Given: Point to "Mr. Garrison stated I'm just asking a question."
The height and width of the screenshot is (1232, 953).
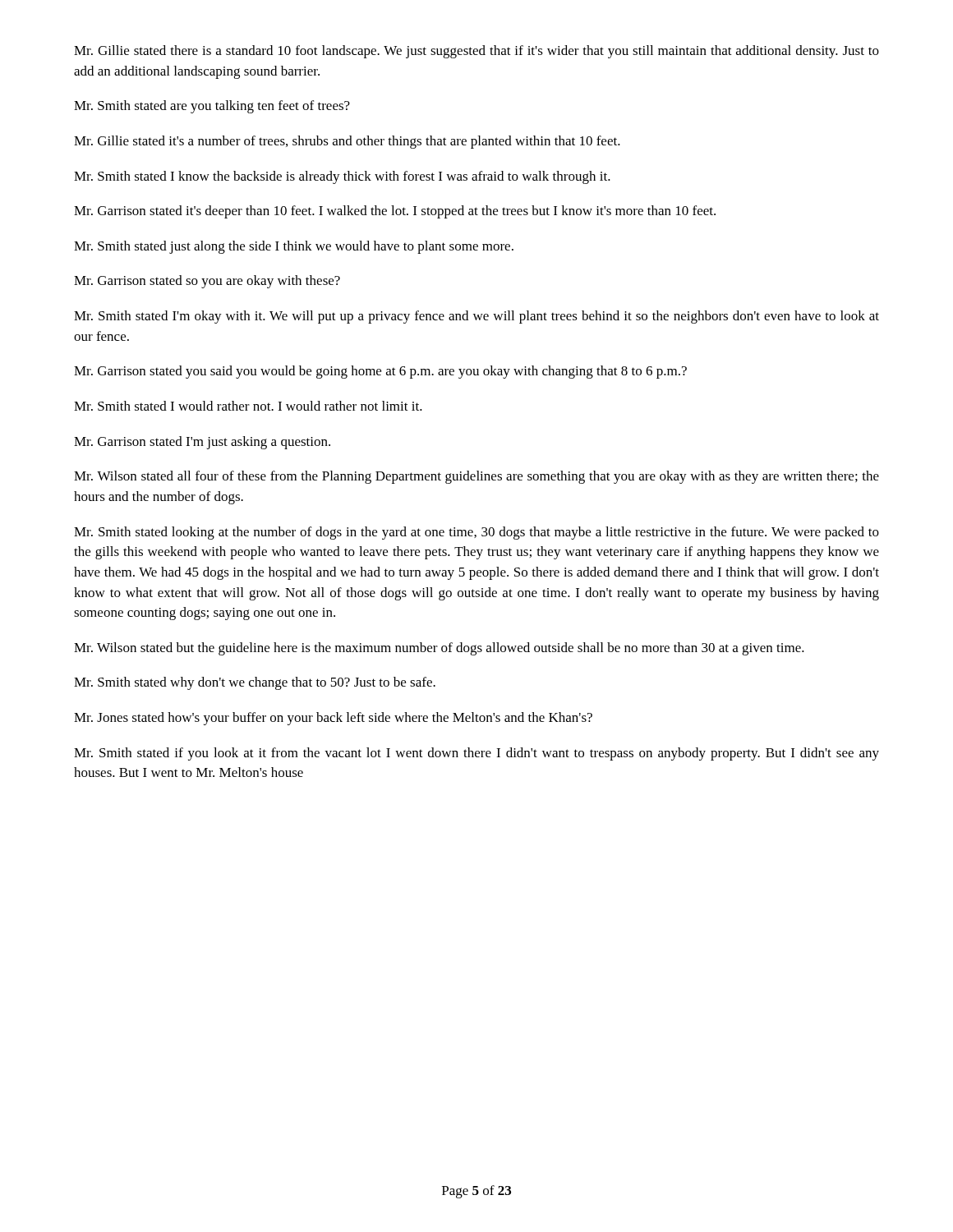Looking at the screenshot, I should pos(203,441).
